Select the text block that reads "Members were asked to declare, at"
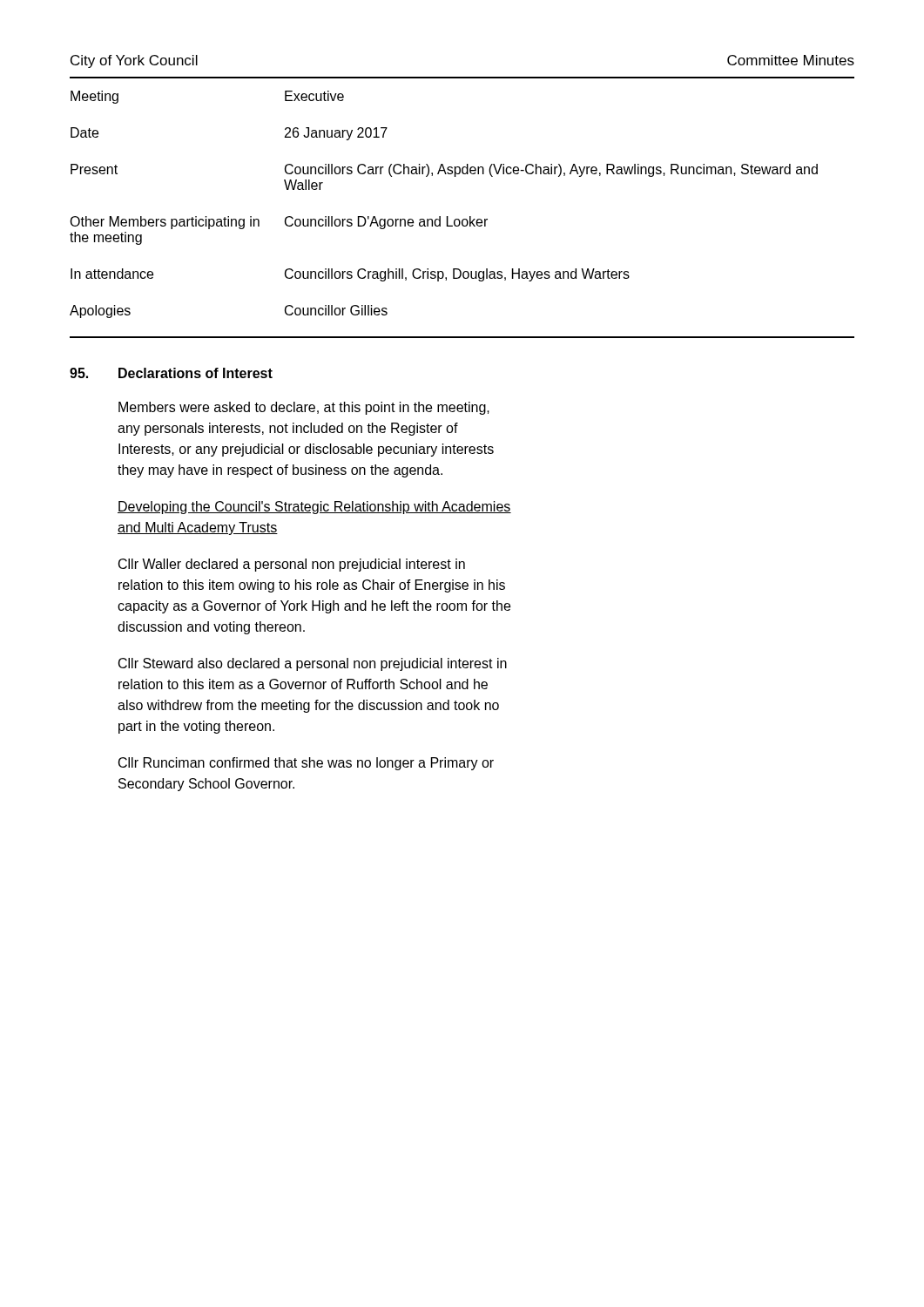 point(306,439)
